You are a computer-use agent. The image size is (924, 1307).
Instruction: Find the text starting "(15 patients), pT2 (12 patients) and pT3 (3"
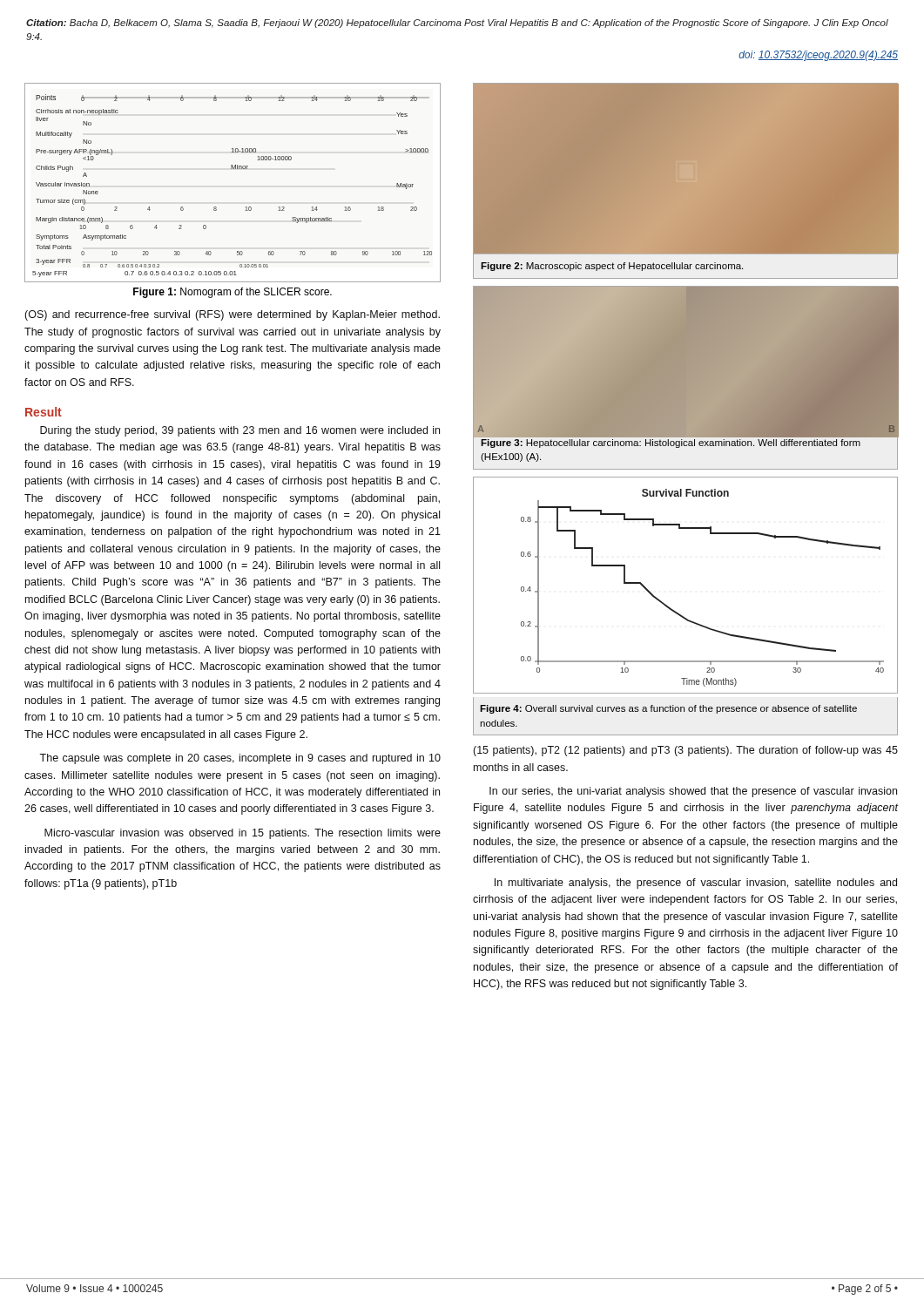(x=685, y=759)
